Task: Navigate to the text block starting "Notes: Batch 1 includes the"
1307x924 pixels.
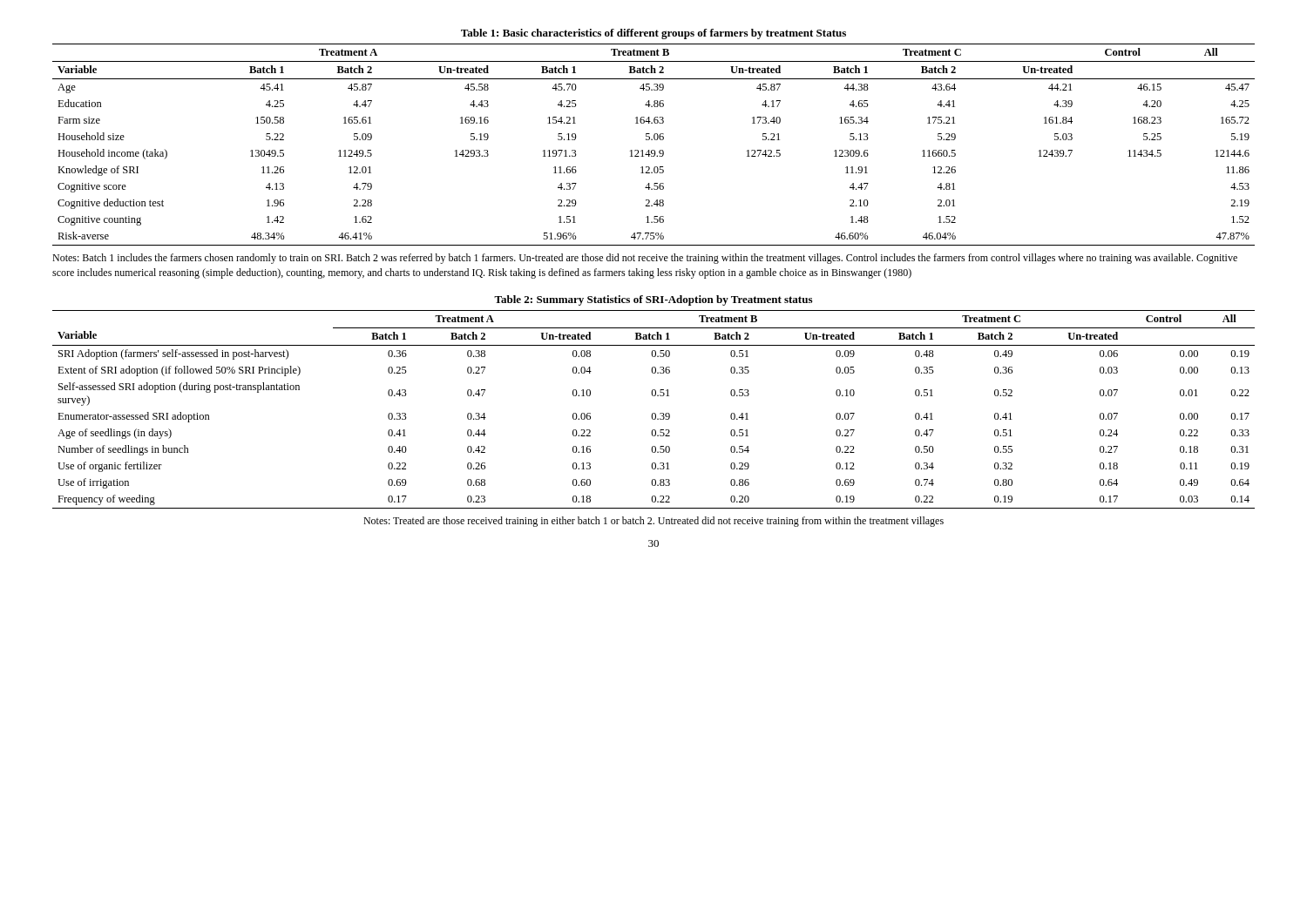Action: (x=645, y=265)
